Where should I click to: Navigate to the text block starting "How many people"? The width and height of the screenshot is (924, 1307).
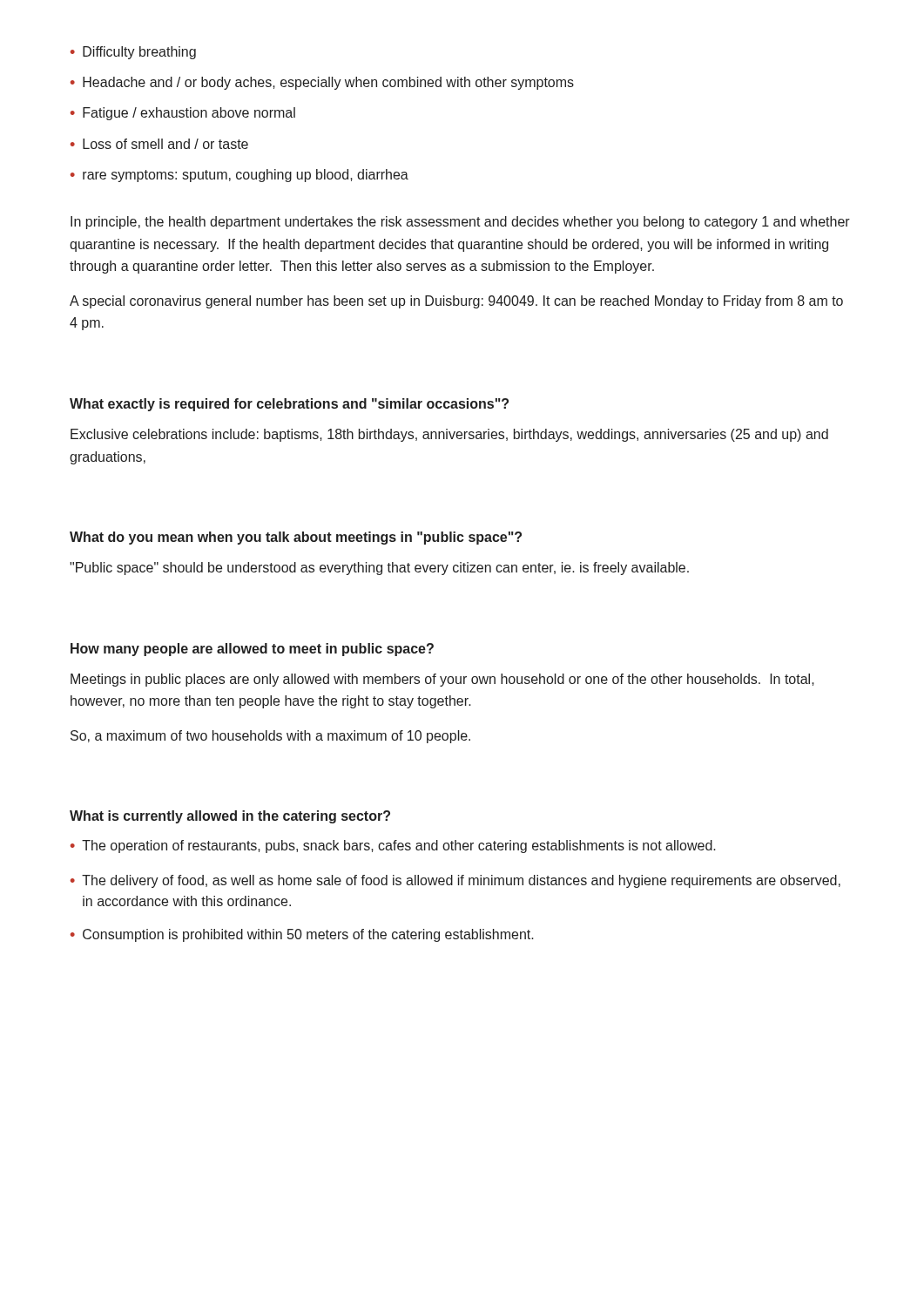click(x=252, y=648)
